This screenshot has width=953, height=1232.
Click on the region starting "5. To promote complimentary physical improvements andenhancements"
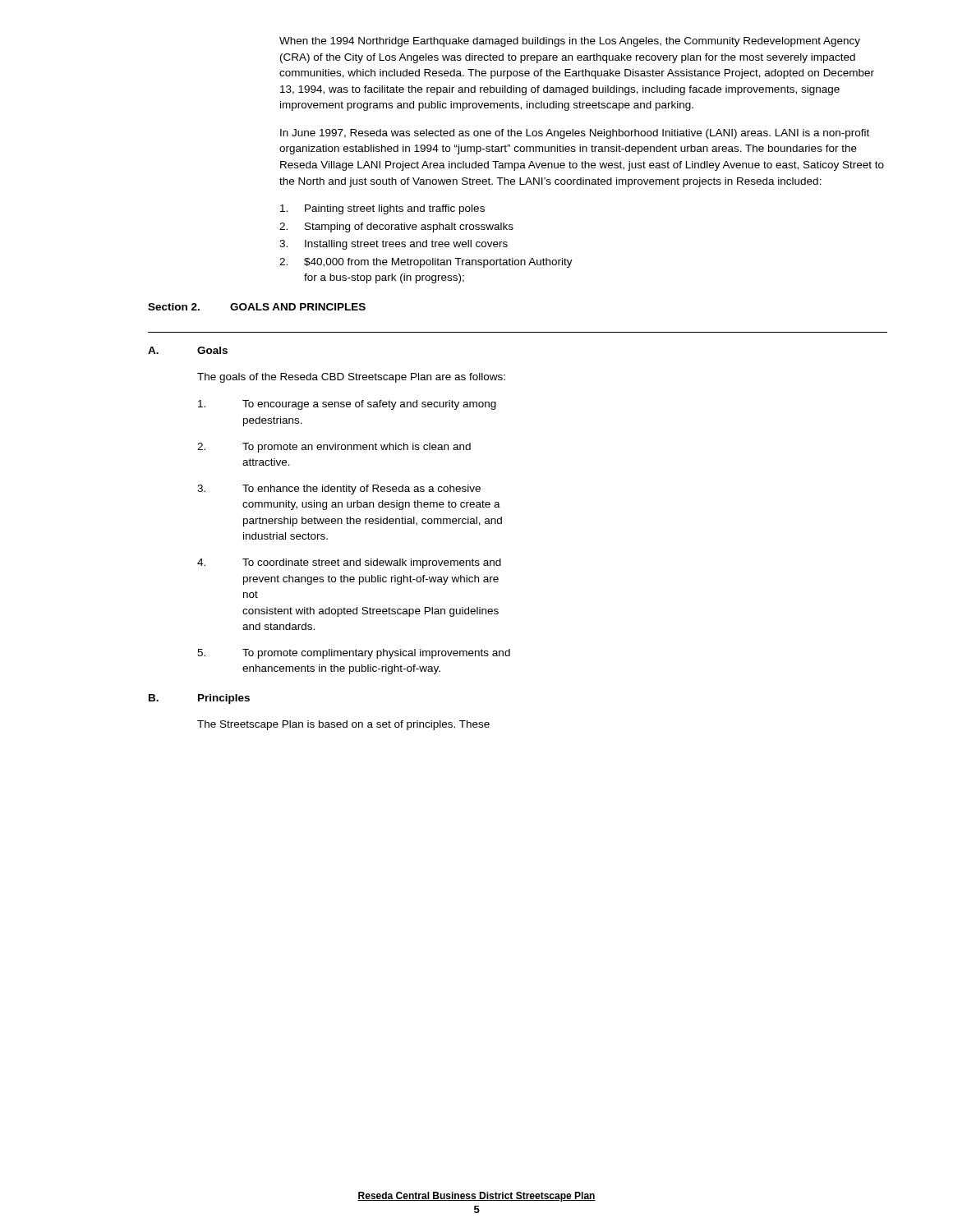click(x=354, y=661)
